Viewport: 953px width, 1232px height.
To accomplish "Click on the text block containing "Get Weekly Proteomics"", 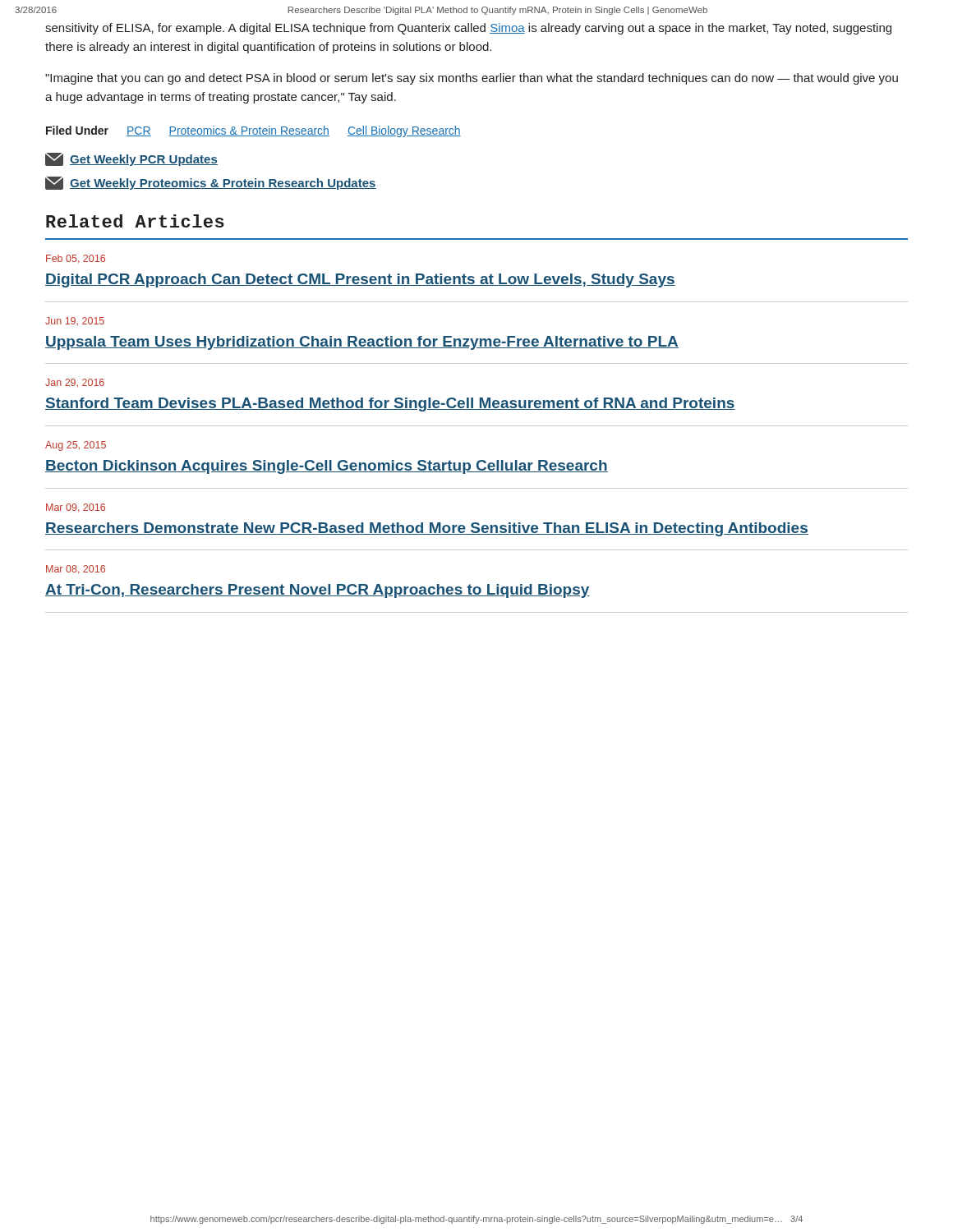I will point(210,183).
